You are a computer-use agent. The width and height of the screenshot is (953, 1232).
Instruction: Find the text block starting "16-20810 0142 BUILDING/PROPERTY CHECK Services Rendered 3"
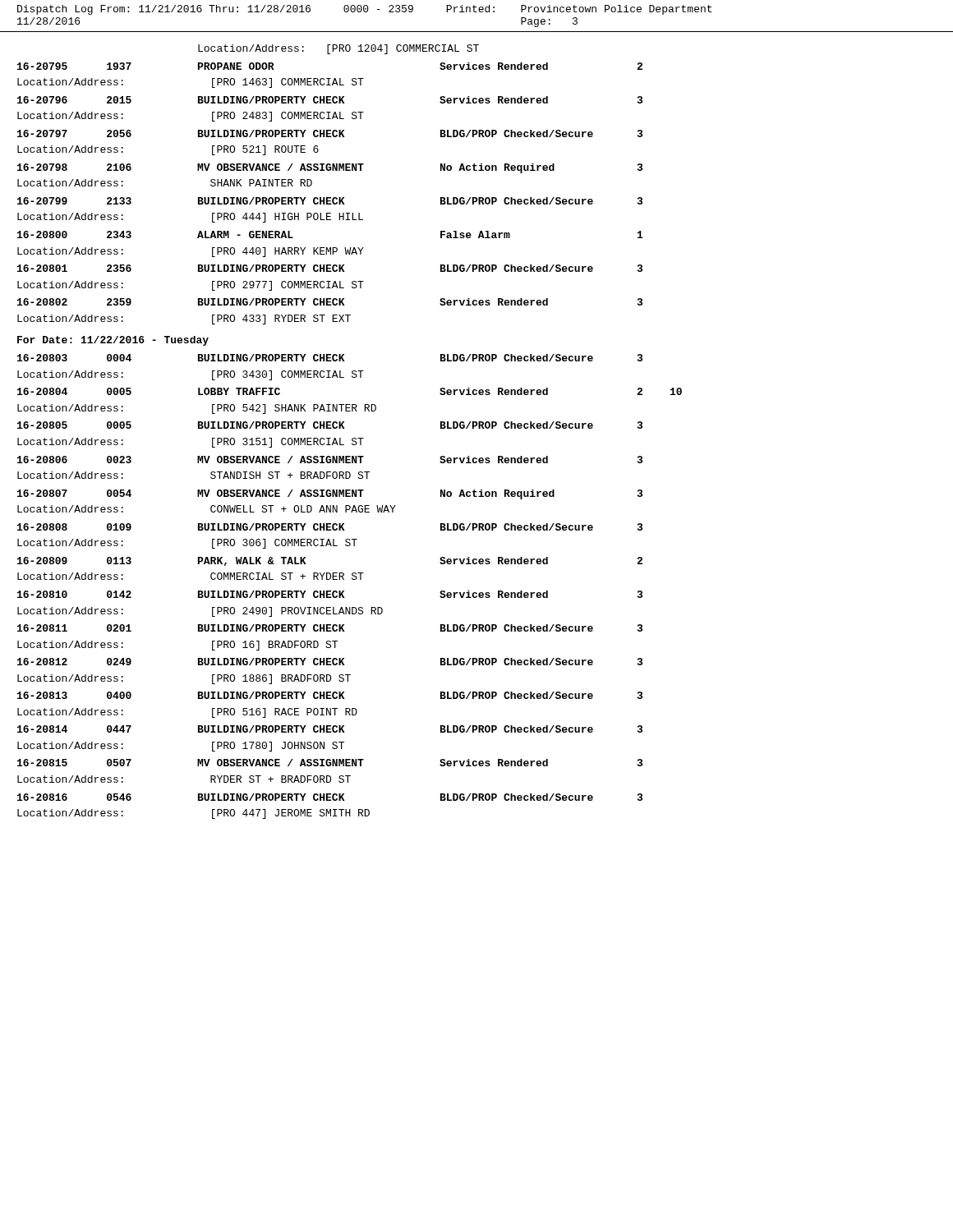(x=476, y=603)
